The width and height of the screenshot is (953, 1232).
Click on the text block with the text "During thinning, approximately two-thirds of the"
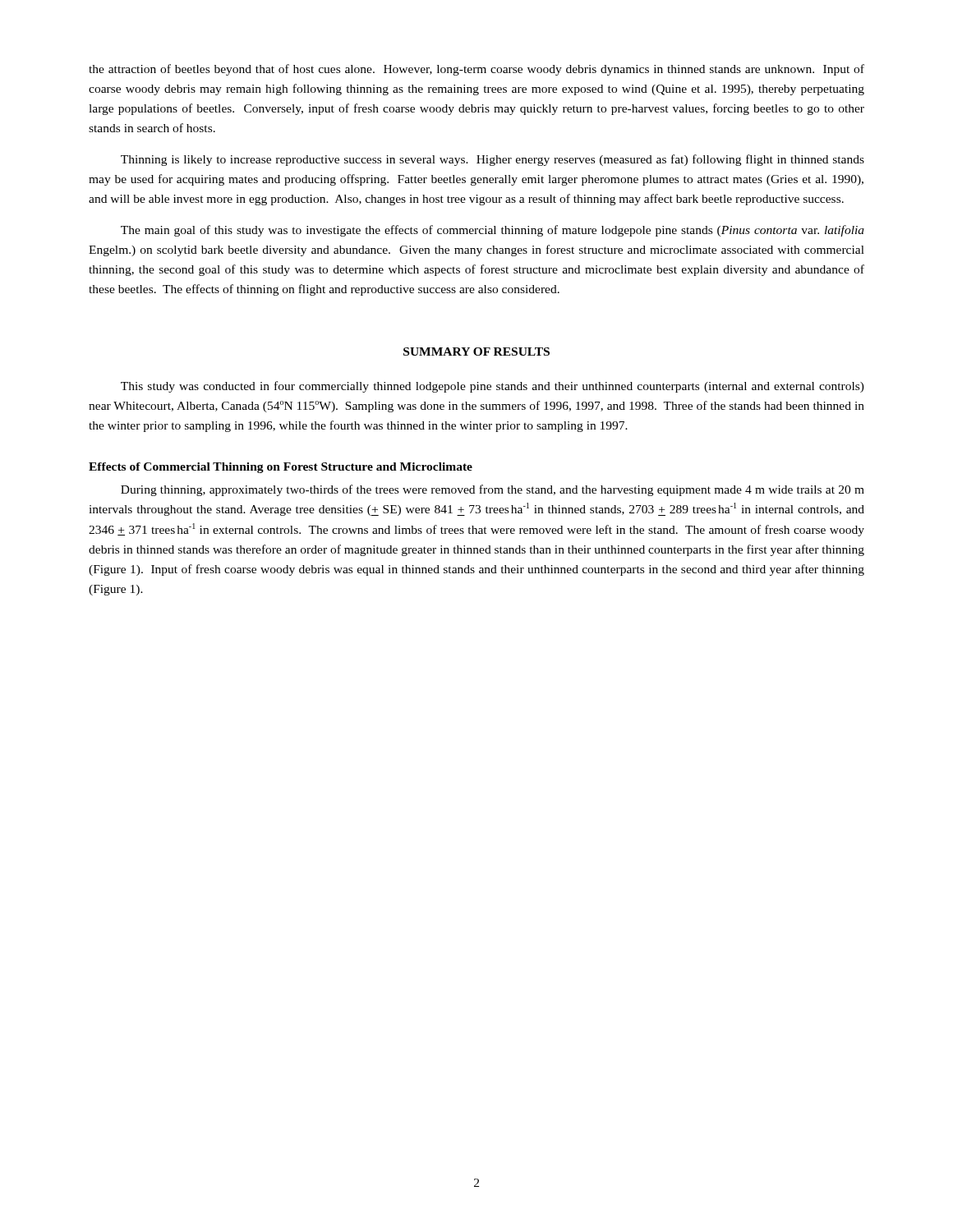(x=476, y=539)
